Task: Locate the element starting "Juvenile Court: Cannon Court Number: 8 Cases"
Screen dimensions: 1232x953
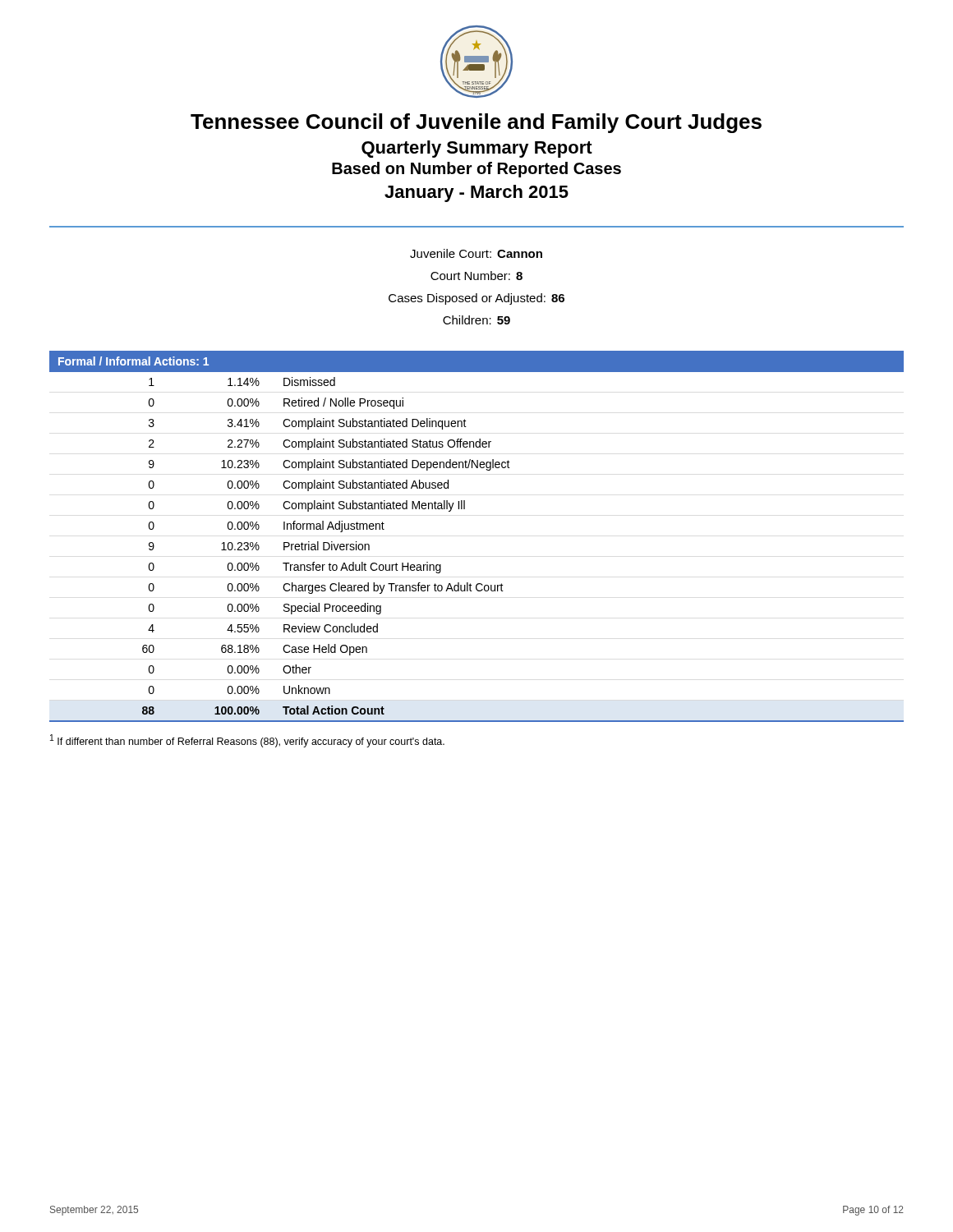Action: click(x=476, y=287)
